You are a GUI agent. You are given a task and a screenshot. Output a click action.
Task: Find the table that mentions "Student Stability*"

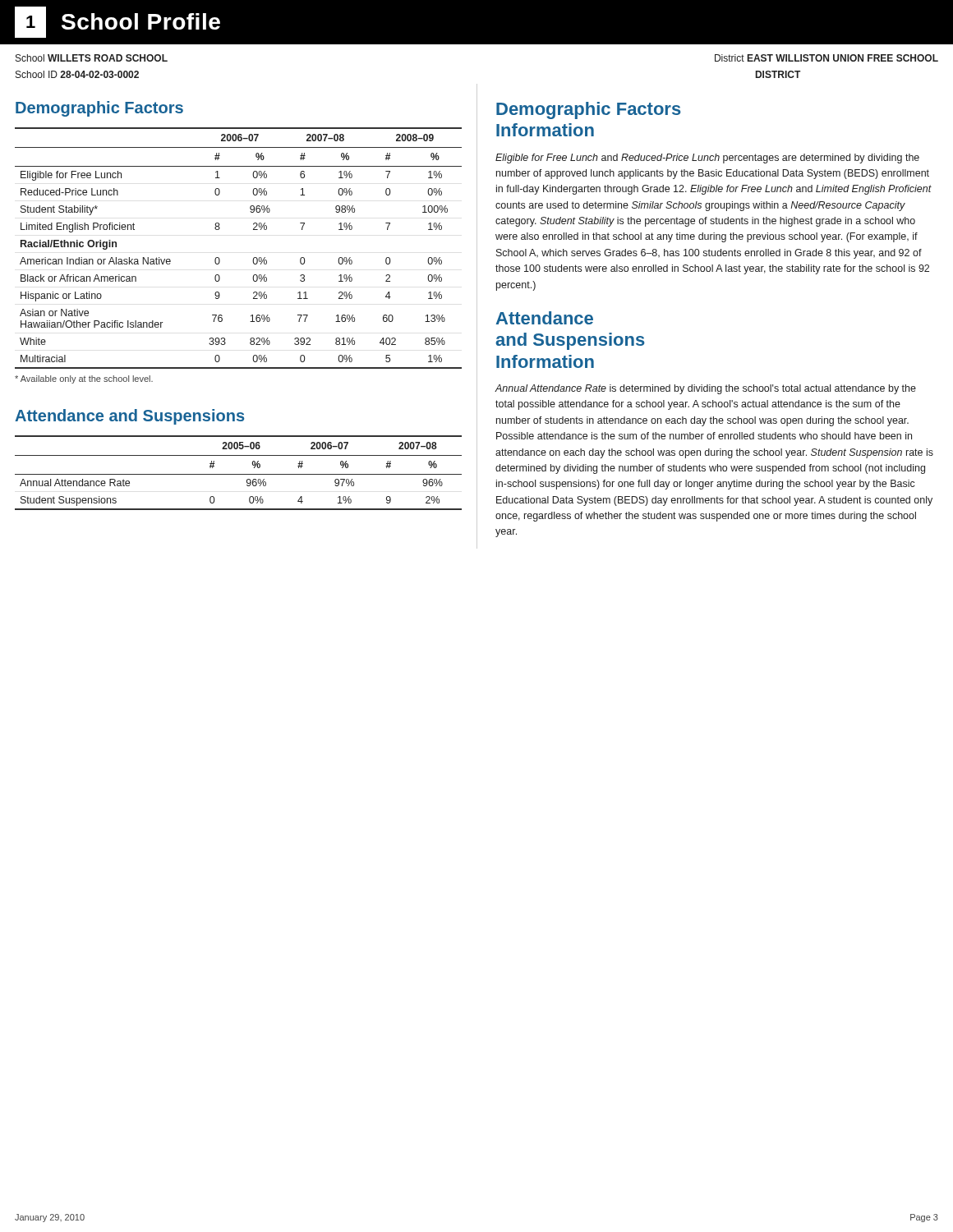click(x=238, y=248)
